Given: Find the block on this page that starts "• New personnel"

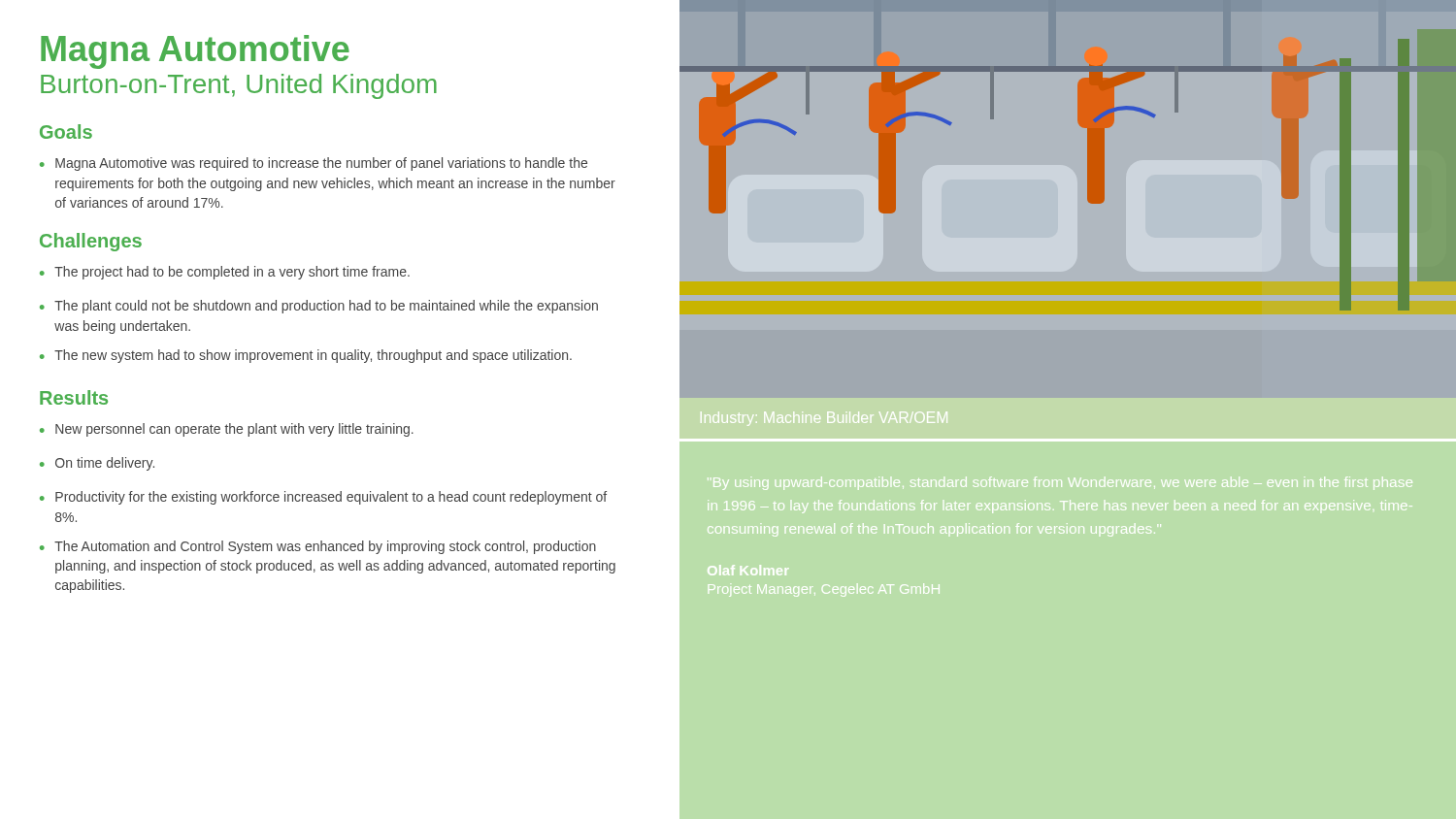Looking at the screenshot, I should [227, 431].
